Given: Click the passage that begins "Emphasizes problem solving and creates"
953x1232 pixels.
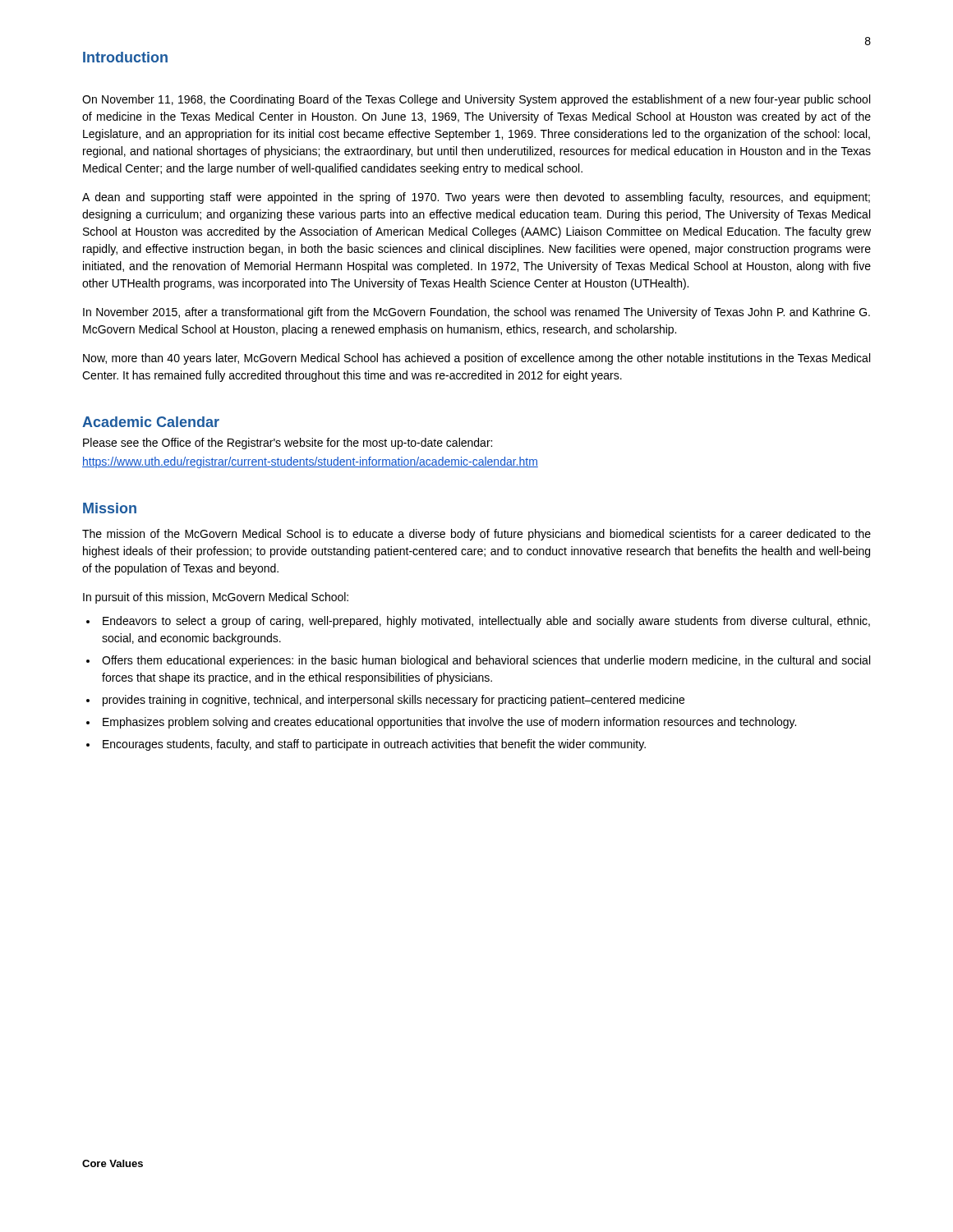Looking at the screenshot, I should (x=485, y=722).
